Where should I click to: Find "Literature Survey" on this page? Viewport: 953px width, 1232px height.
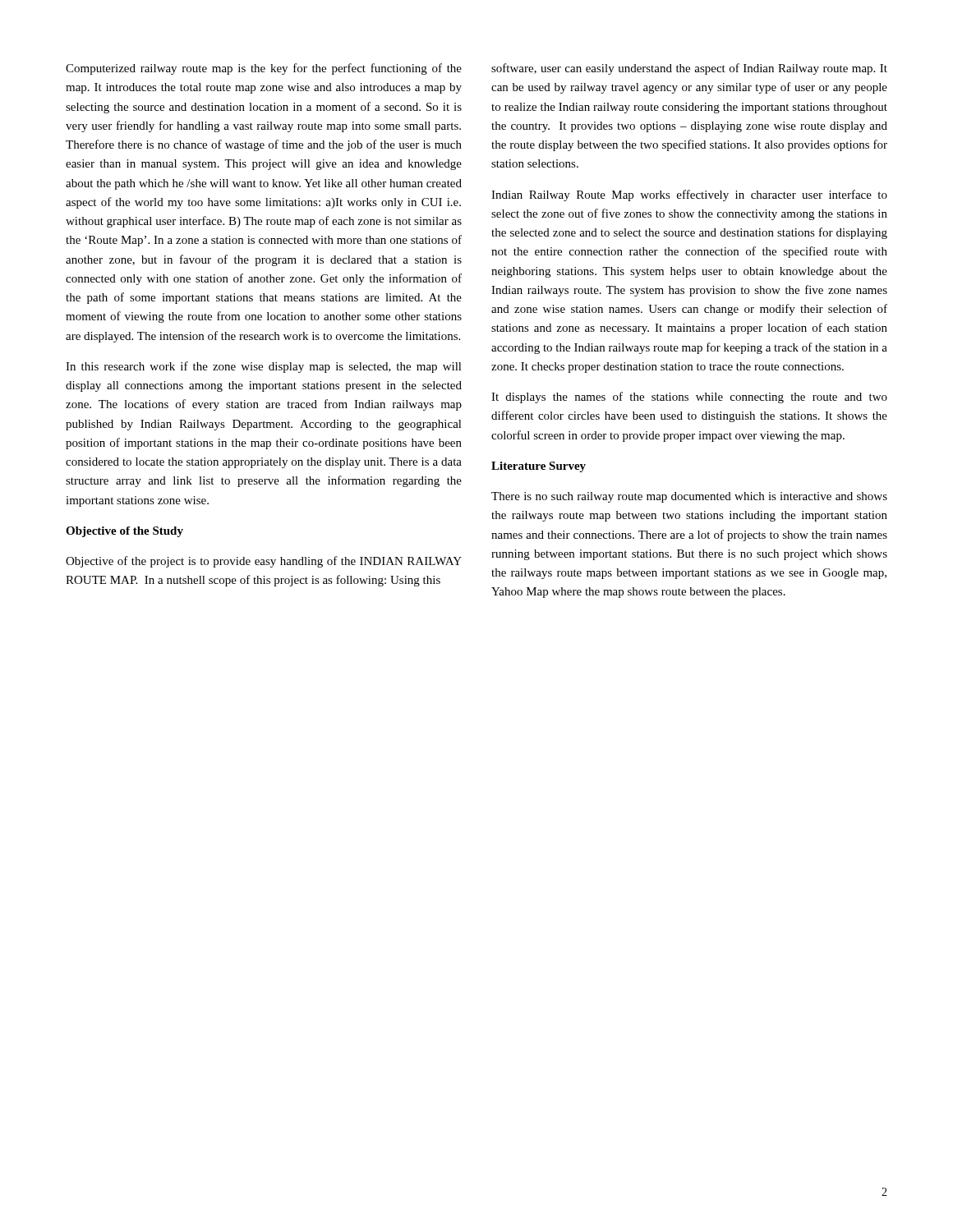[539, 467]
